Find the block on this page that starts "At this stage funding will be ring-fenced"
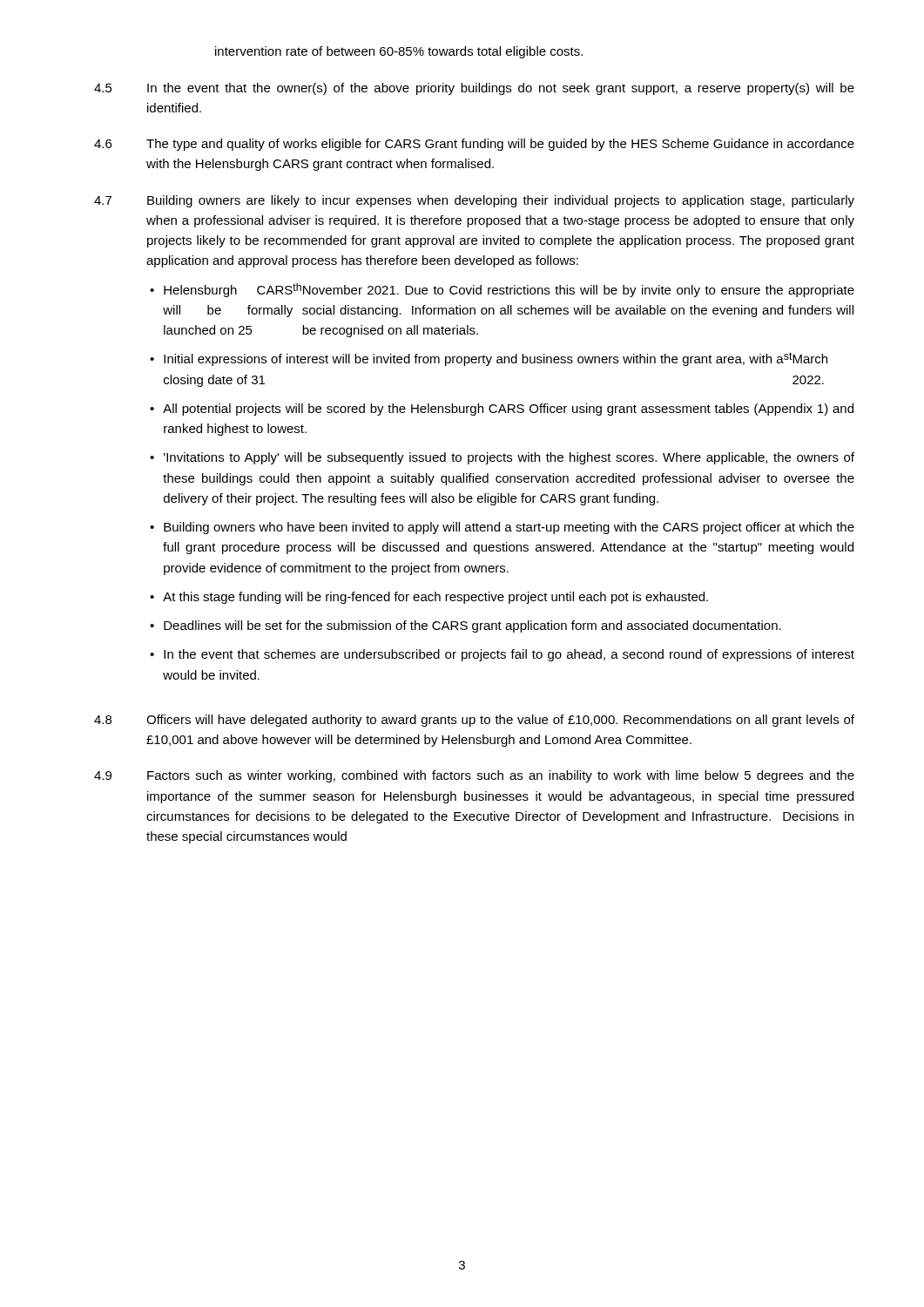 tap(436, 596)
